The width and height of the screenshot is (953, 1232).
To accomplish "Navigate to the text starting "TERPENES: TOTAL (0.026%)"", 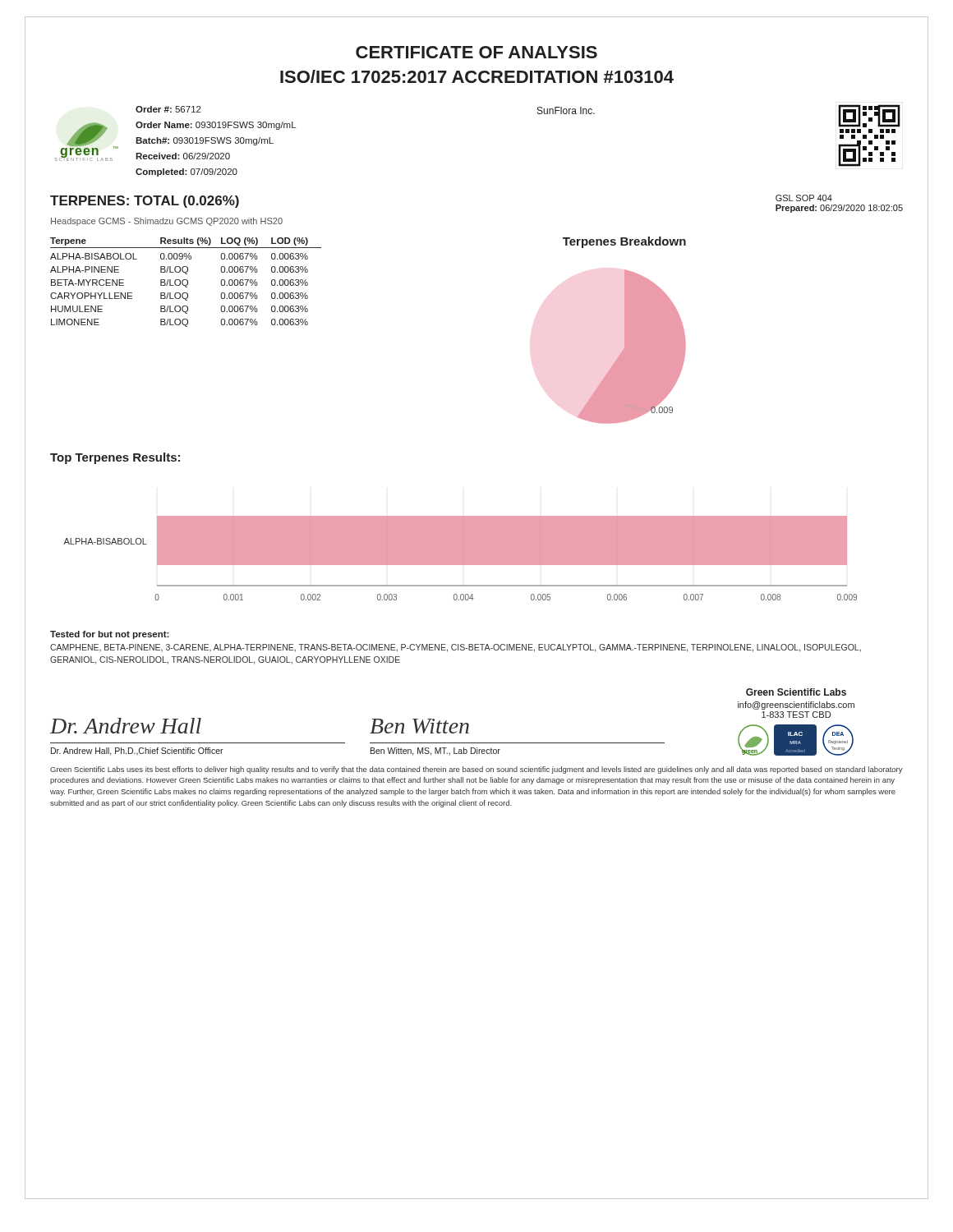I will click(x=145, y=201).
